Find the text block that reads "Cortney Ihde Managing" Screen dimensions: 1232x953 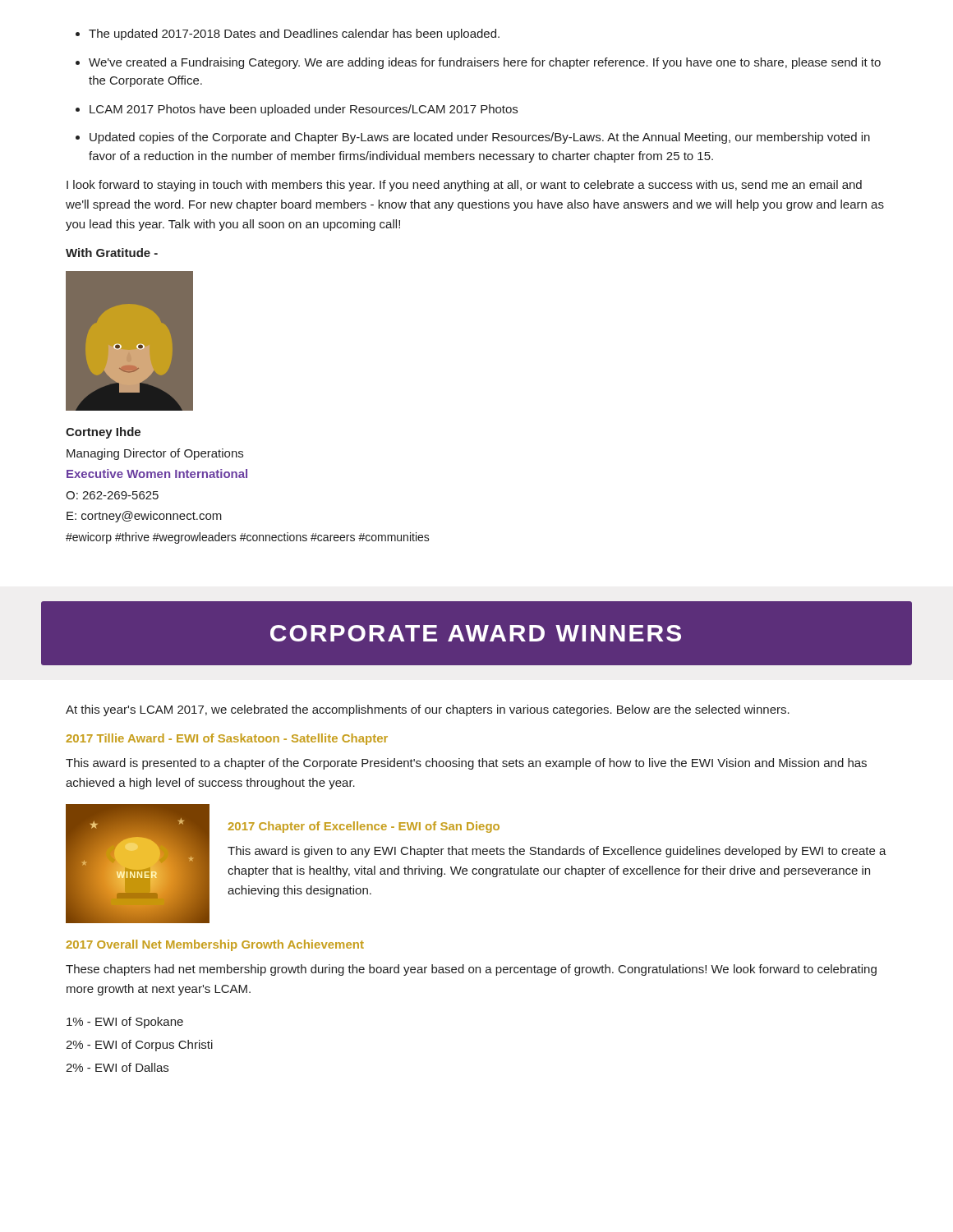[x=248, y=484]
